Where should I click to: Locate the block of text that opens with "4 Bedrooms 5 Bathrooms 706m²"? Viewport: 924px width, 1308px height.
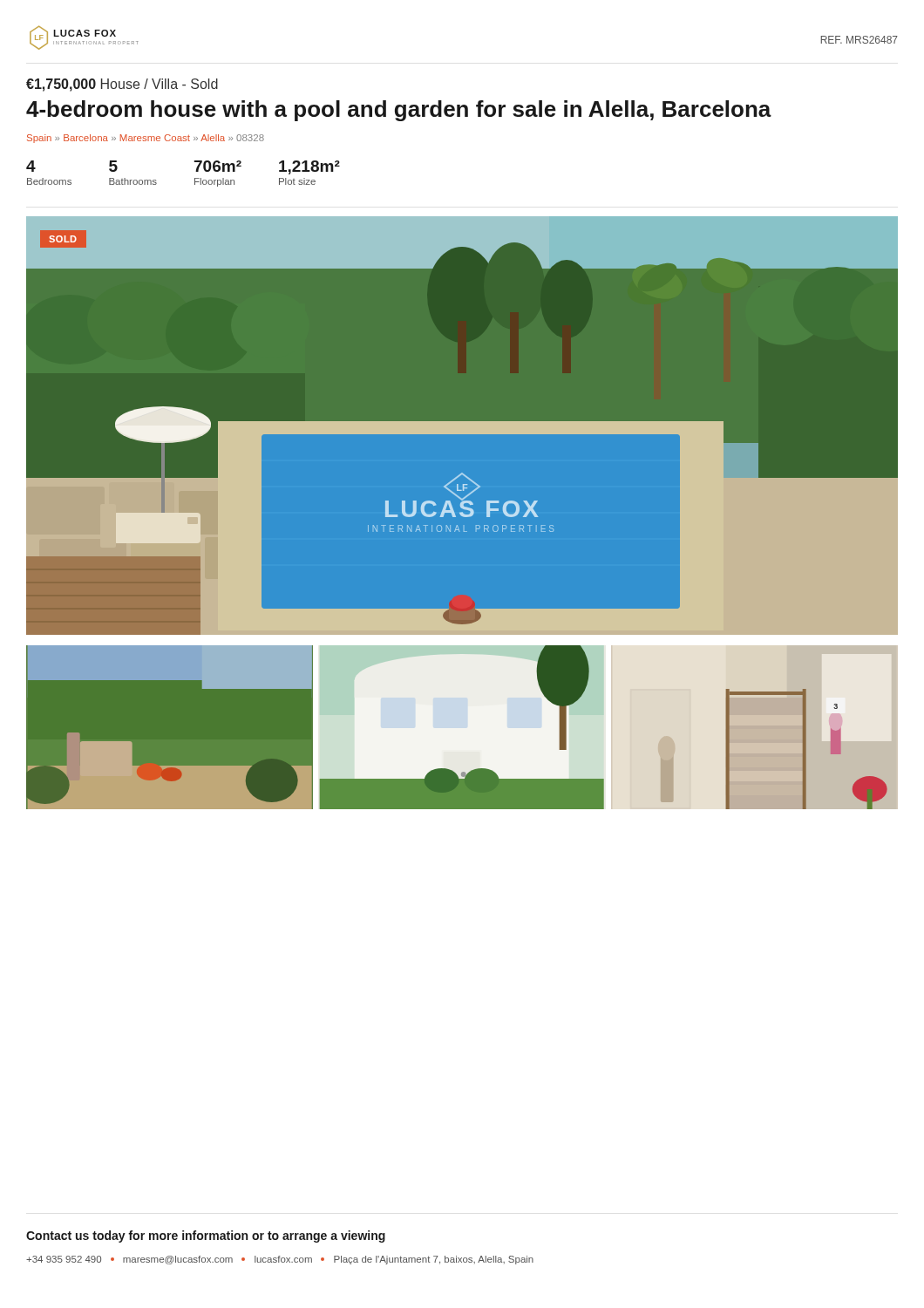tap(31, 168)
